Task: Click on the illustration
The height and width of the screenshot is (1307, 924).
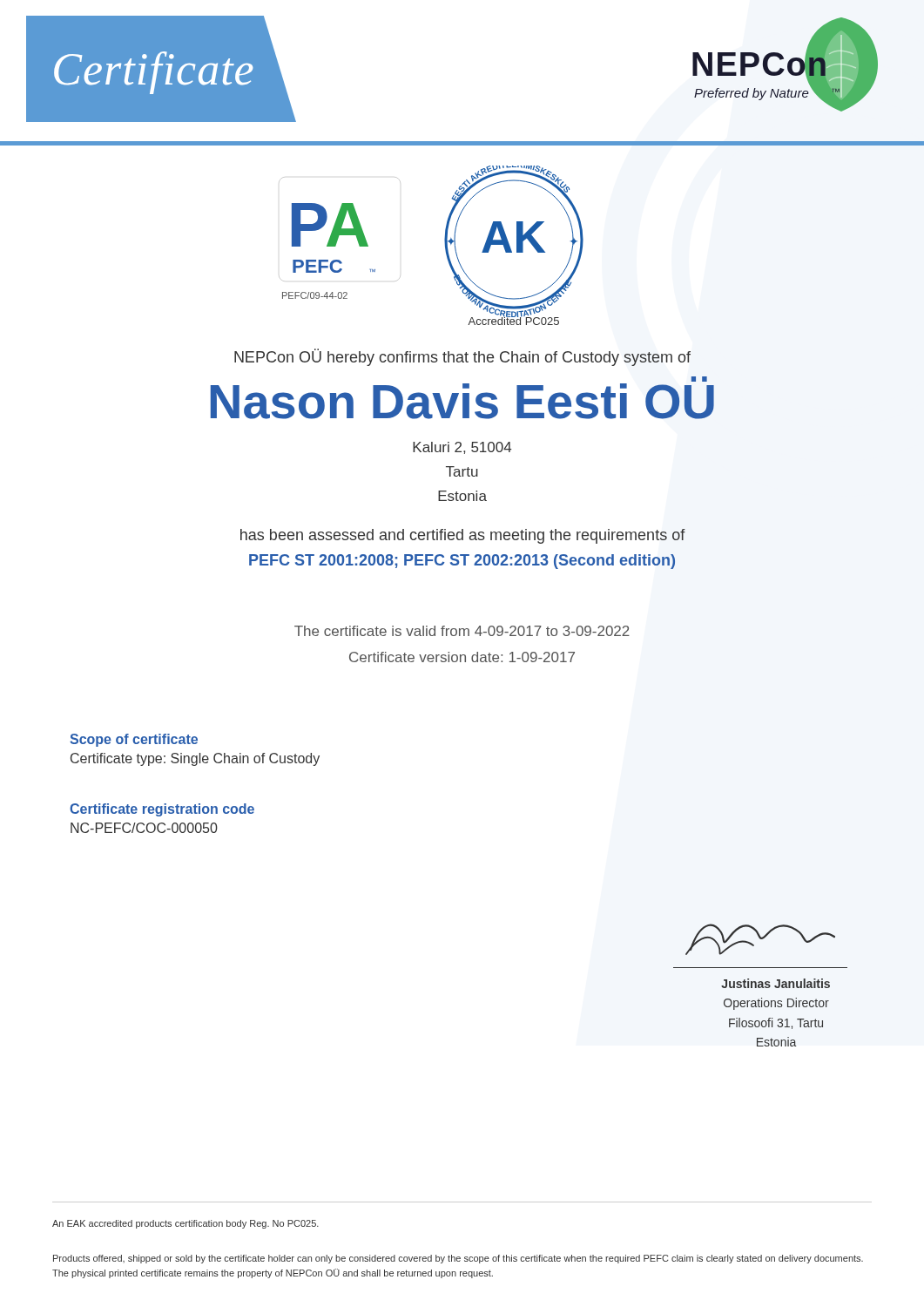Action: click(x=760, y=937)
